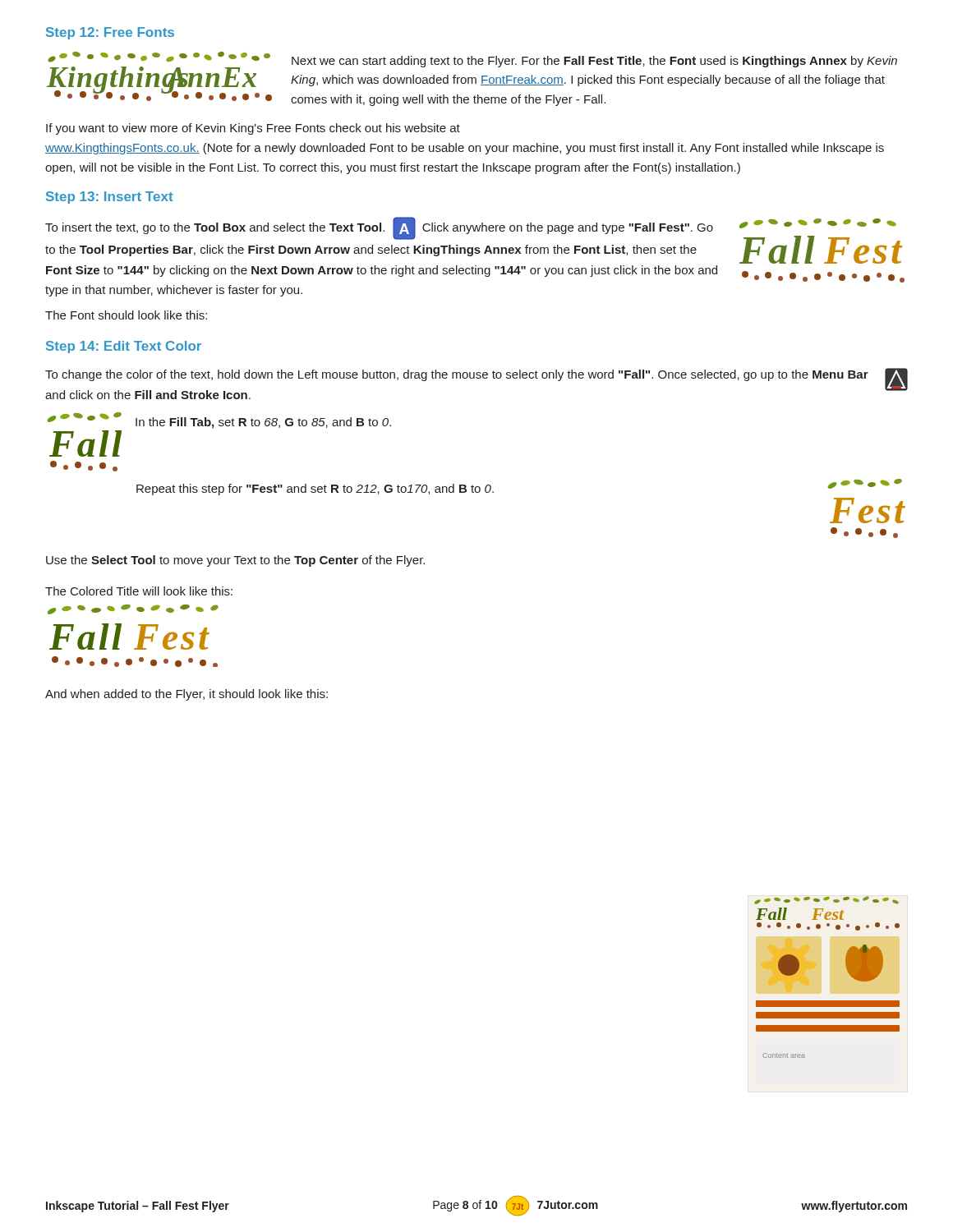Screen dimensions: 1232x953
Task: Locate the element starting "Repeat this step for "Fest""
Action: click(322, 487)
